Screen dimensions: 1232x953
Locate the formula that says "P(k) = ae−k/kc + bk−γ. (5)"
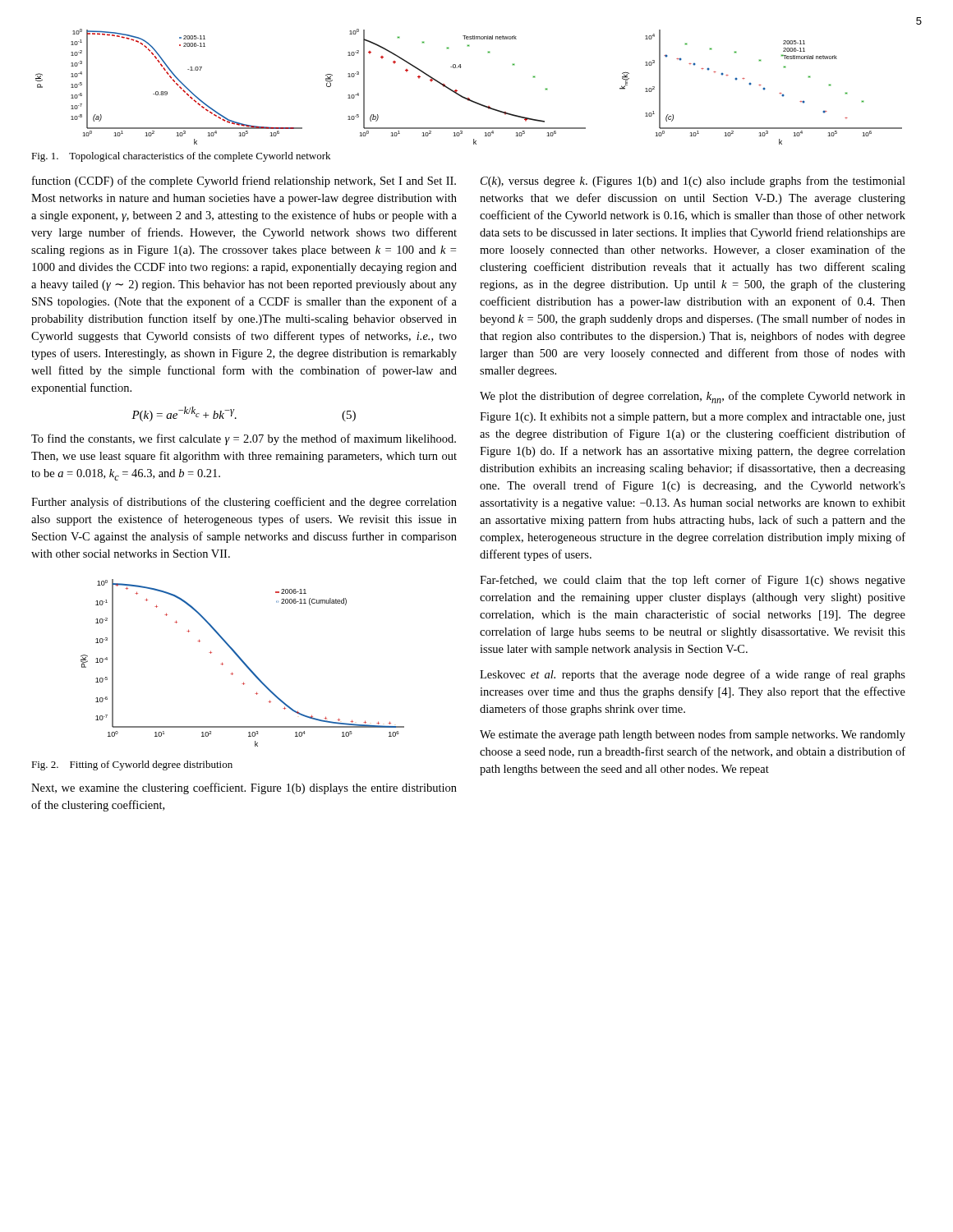[x=244, y=413]
